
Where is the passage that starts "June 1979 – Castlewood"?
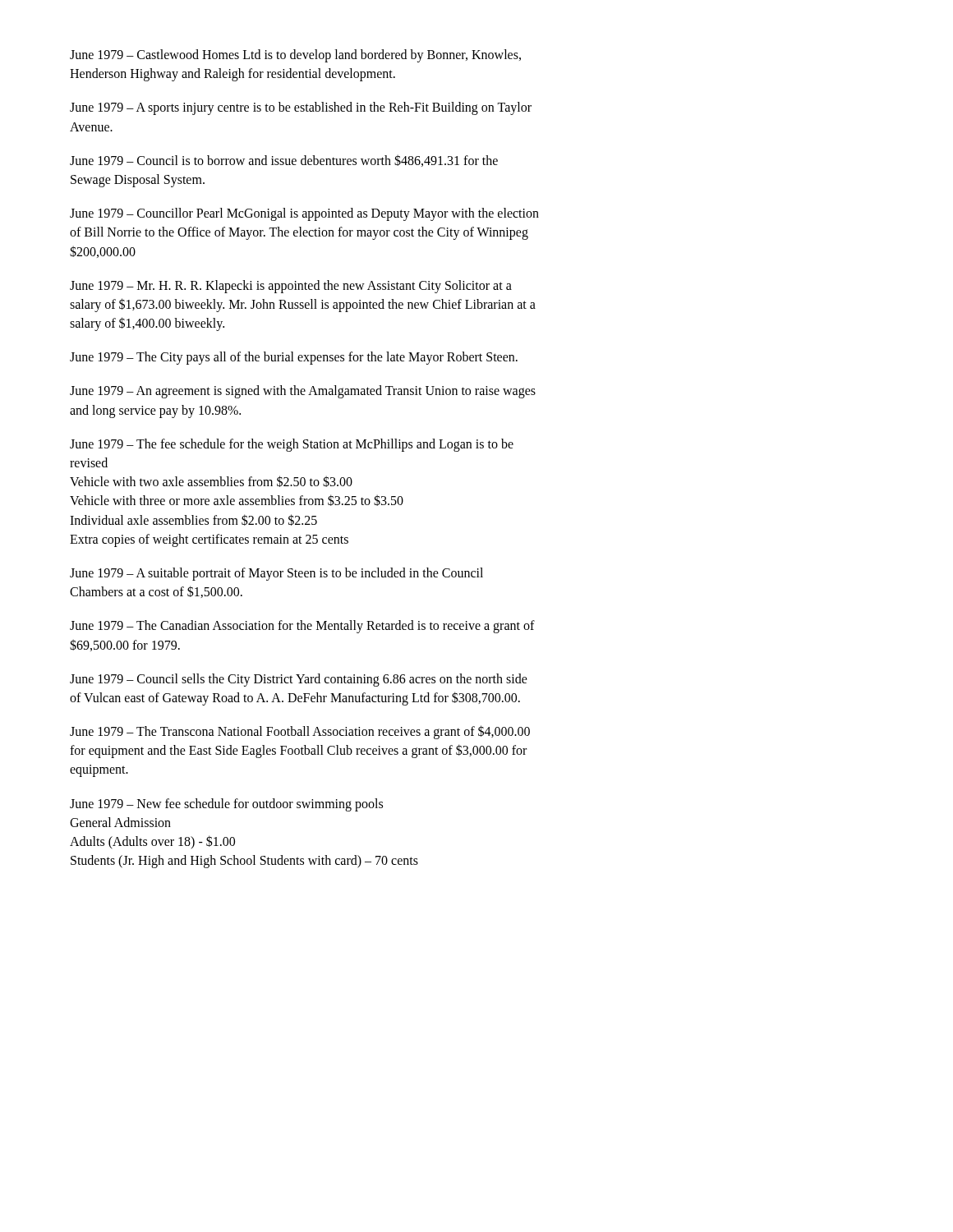(x=296, y=64)
